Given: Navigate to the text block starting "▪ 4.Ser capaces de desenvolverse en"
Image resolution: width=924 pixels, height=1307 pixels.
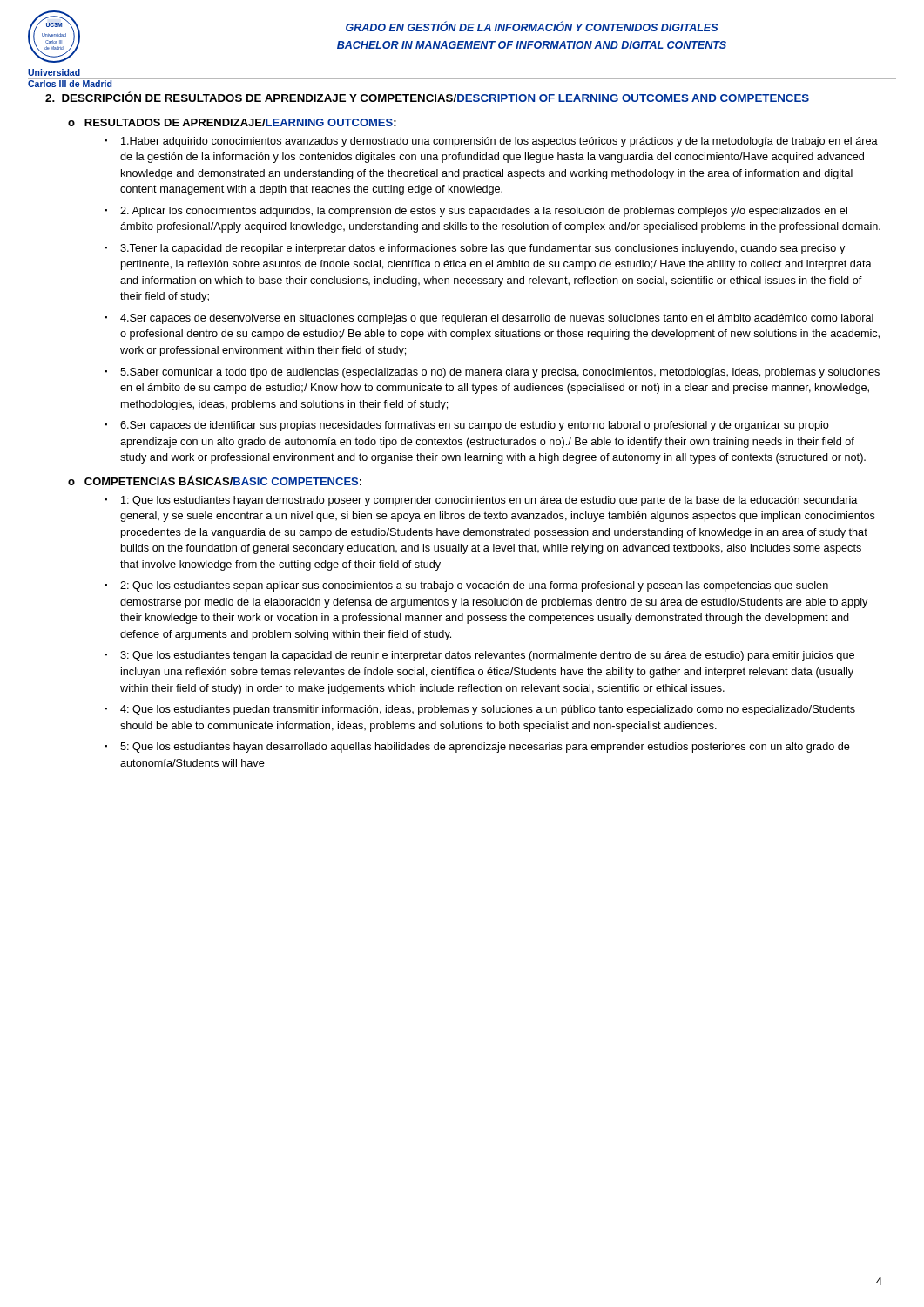Looking at the screenshot, I should click(493, 334).
